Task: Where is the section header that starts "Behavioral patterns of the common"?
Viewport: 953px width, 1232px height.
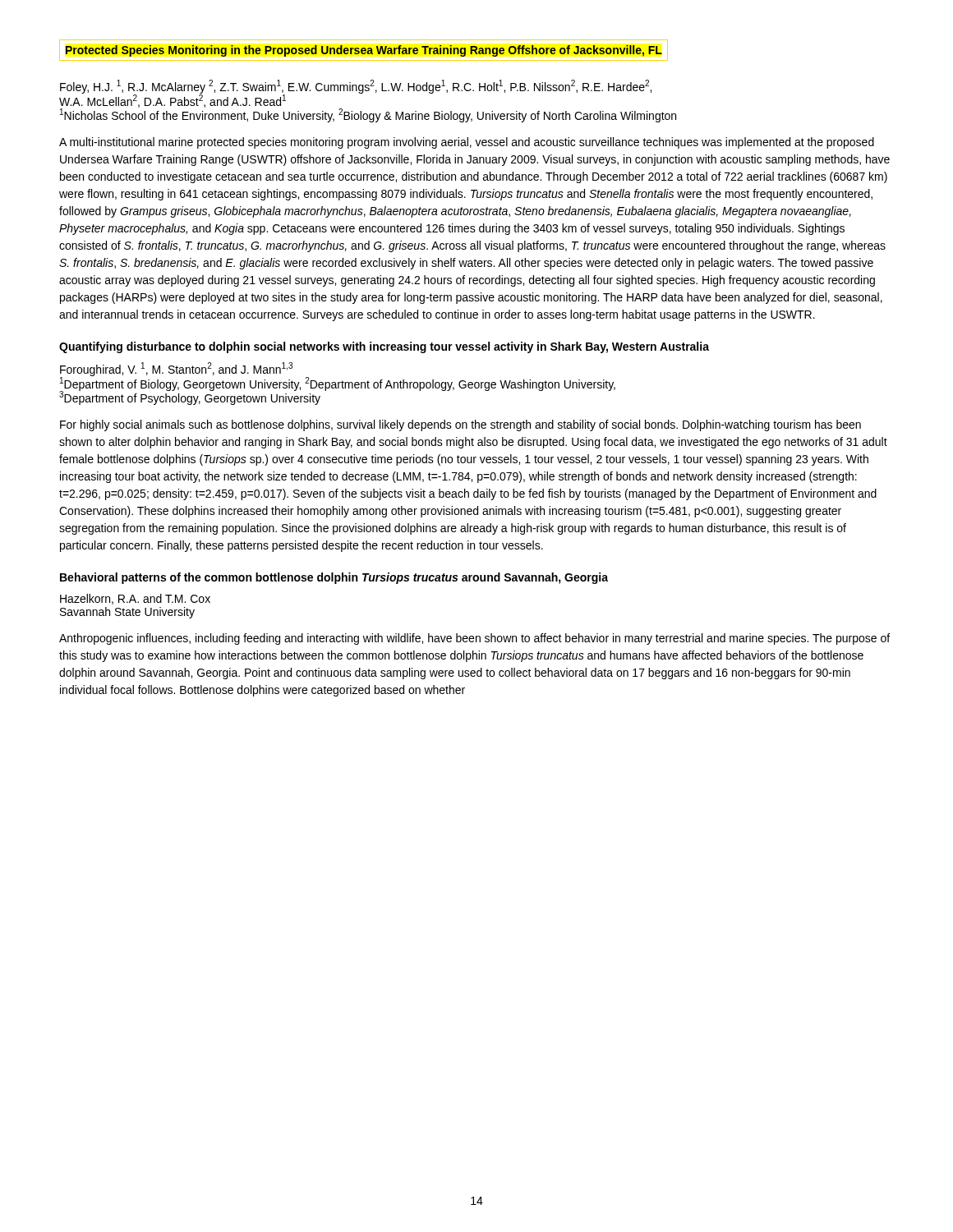Action: pos(334,577)
